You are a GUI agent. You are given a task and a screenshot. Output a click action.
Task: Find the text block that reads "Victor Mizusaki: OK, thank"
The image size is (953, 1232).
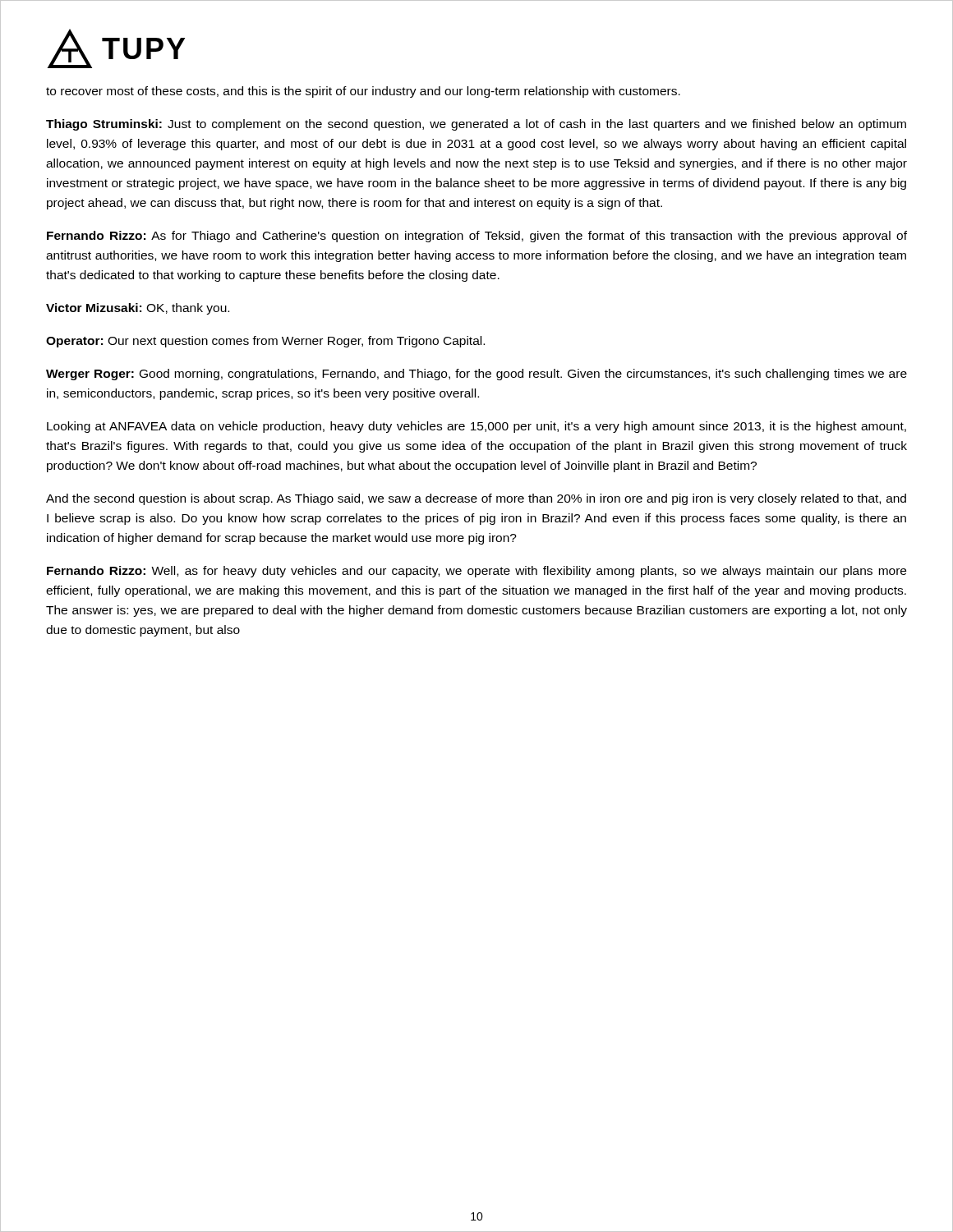138,308
